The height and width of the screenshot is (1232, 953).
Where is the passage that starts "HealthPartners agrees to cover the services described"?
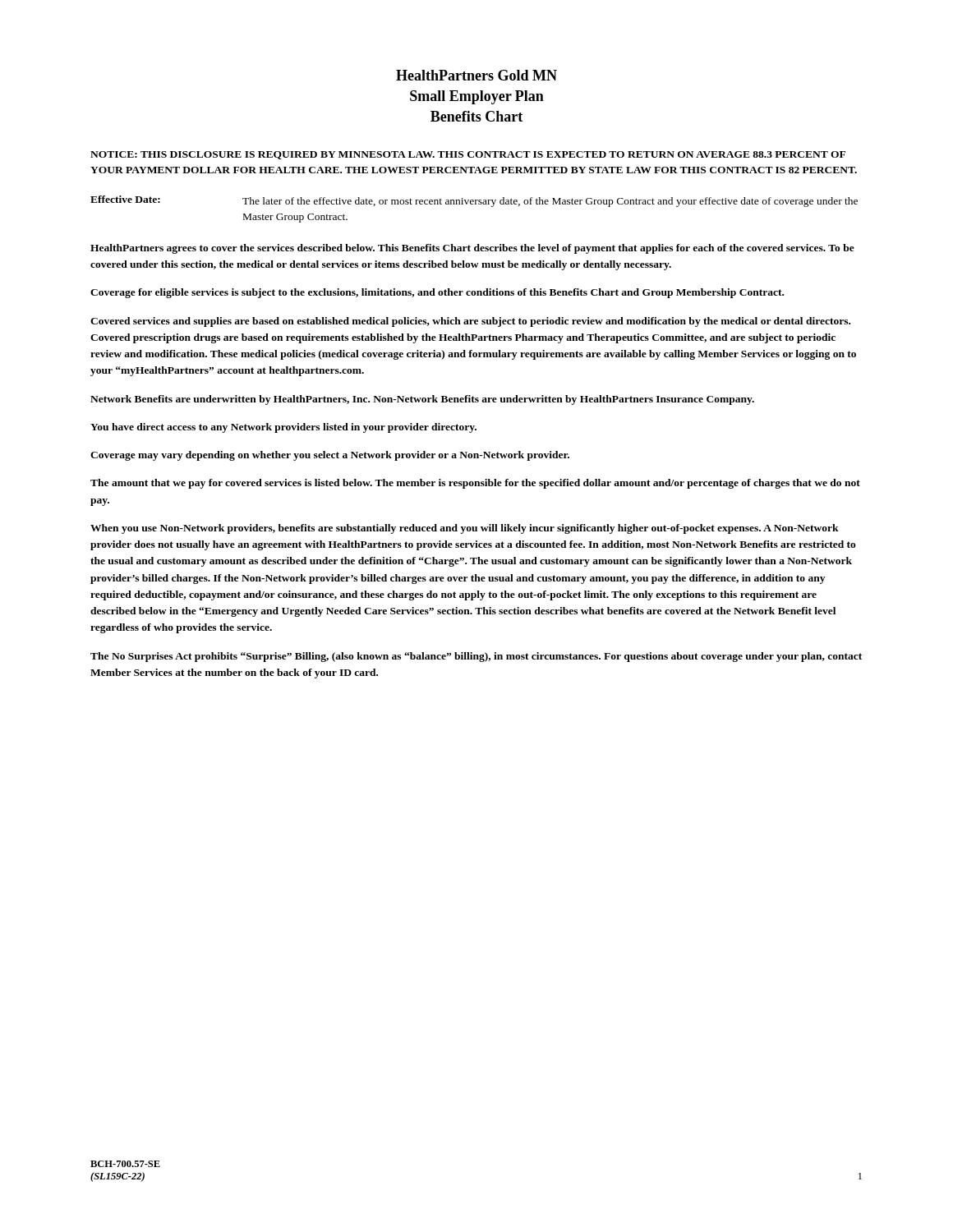click(476, 256)
